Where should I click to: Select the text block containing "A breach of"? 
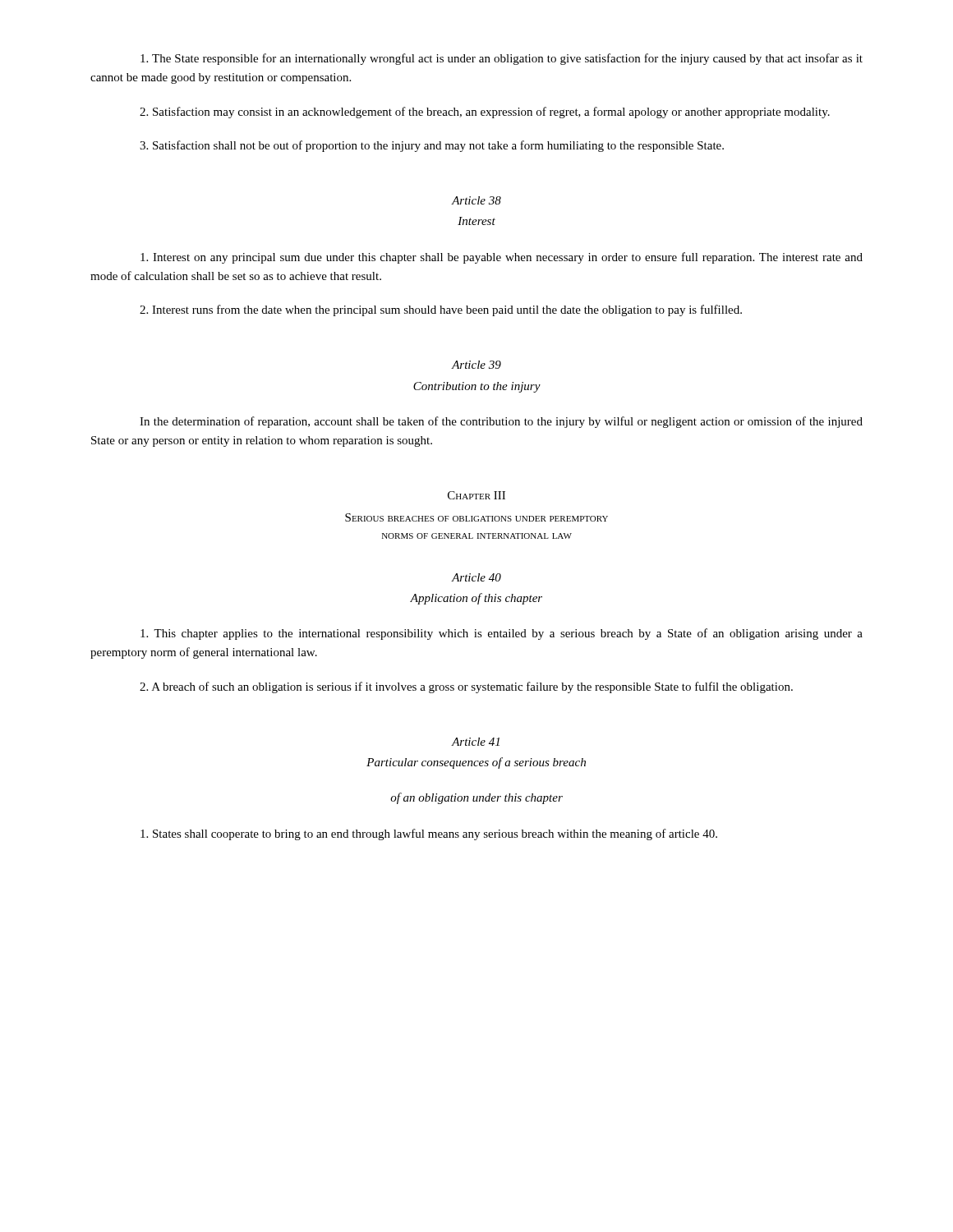[x=476, y=687]
